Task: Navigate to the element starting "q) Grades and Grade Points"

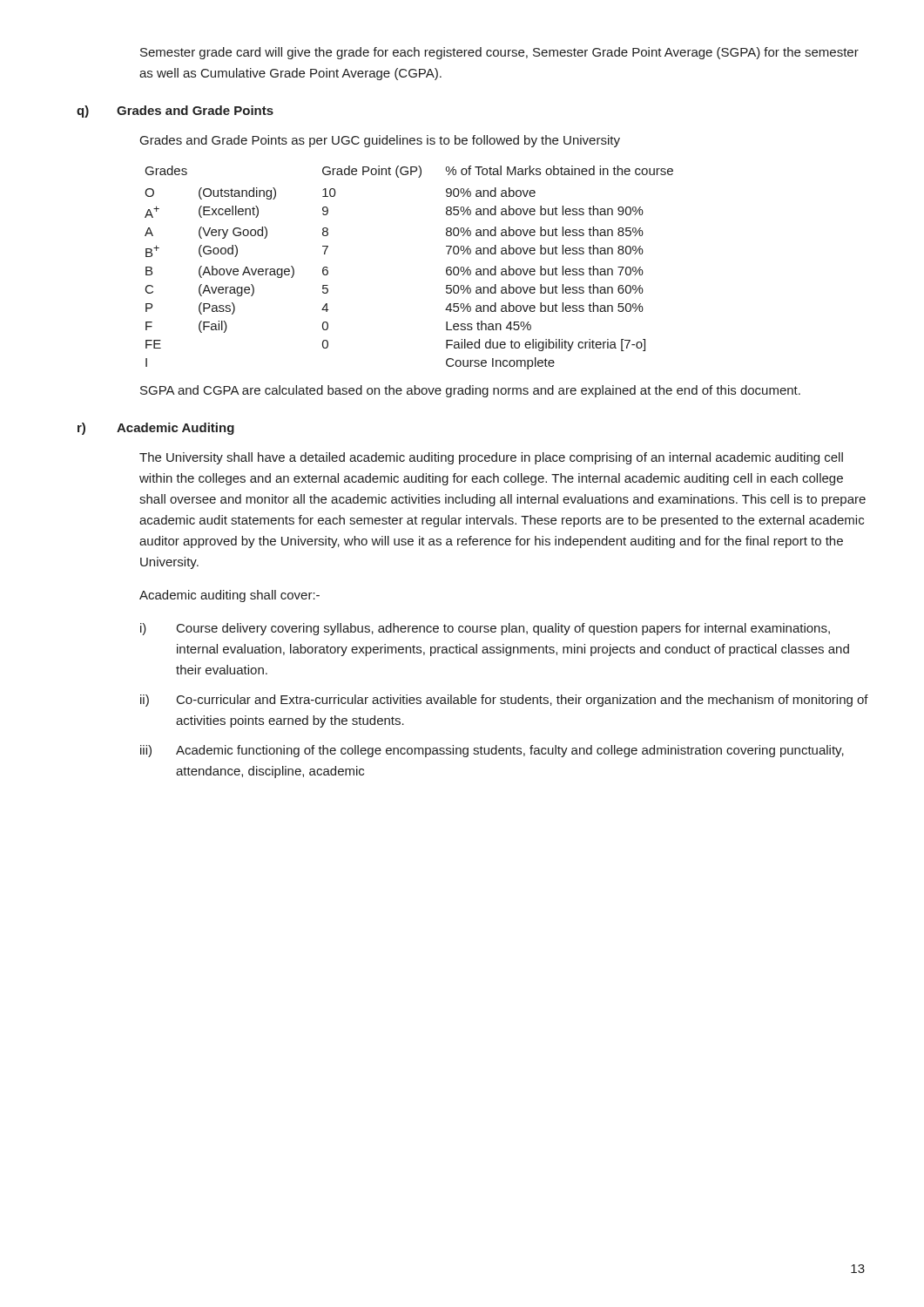Action: coord(175,110)
